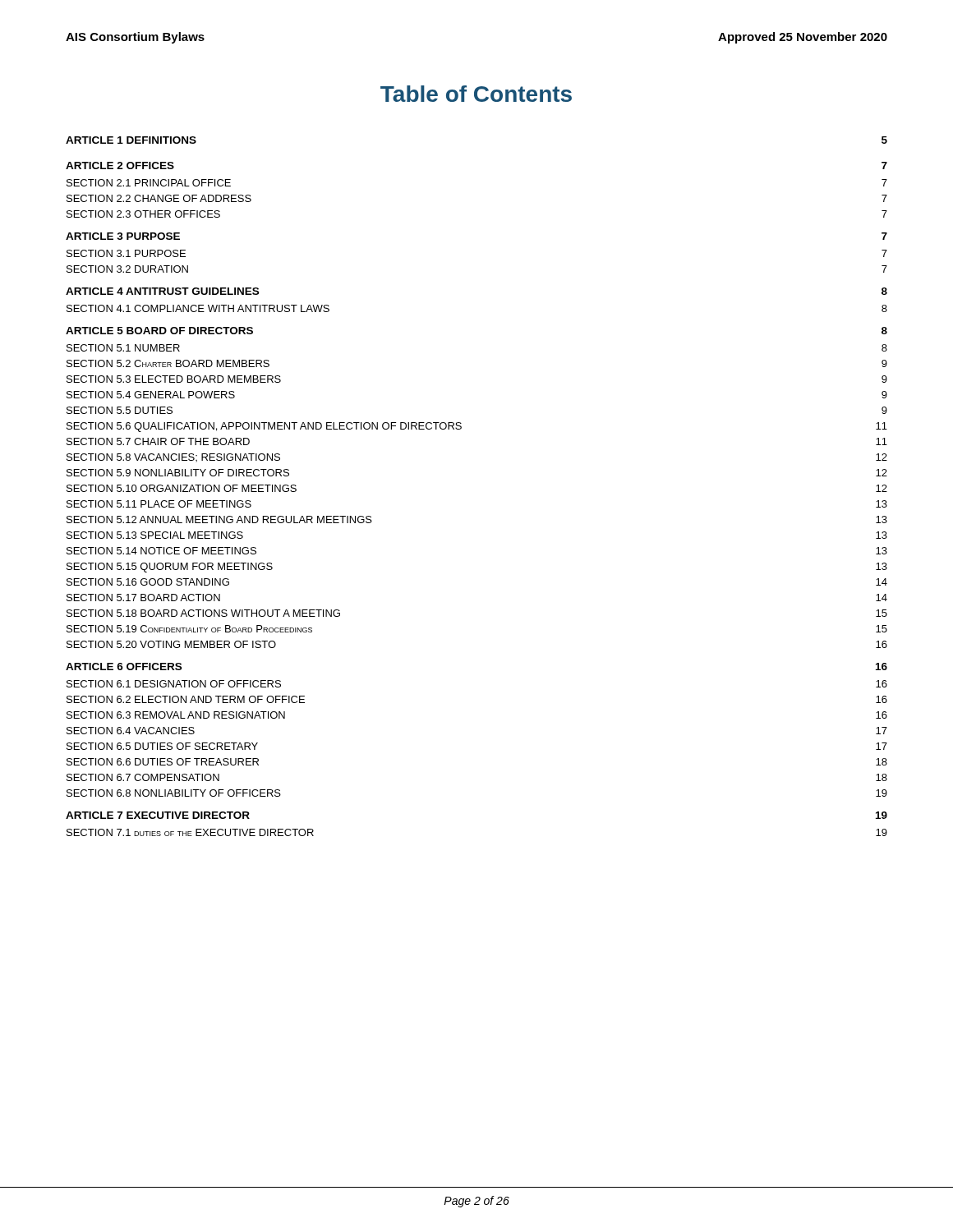
Task: Select the region starting "SECTION 5.8 VACANCIES; RESIGNATIONS 12"
Action: (172, 459)
